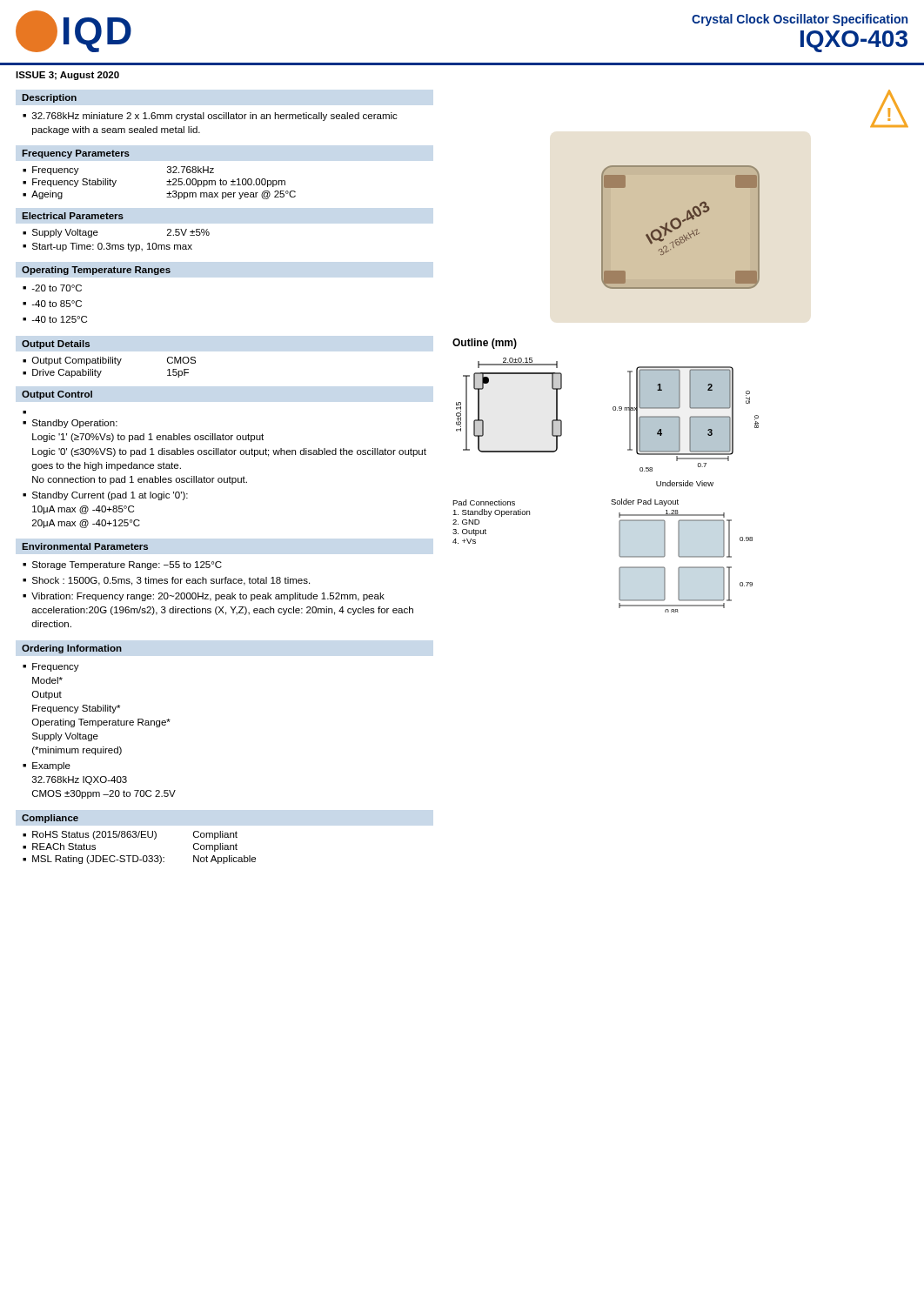The width and height of the screenshot is (924, 1305).
Task: Navigate to the region starting "Example 32.768kHz IQXO-403 CMOS ±30ppm –20 to"
Action: pos(103,780)
